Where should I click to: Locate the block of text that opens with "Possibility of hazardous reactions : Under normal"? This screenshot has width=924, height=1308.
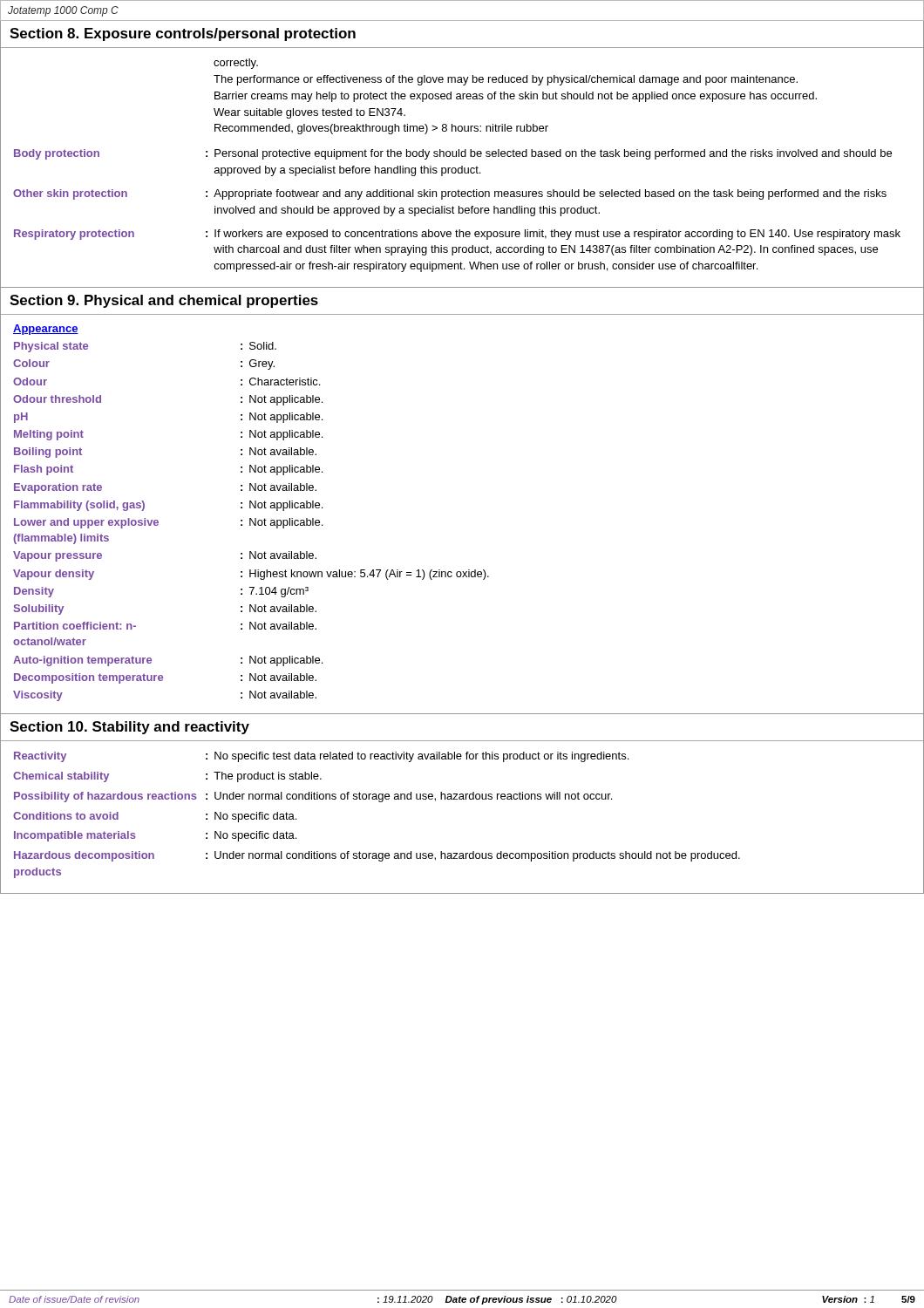(x=462, y=796)
